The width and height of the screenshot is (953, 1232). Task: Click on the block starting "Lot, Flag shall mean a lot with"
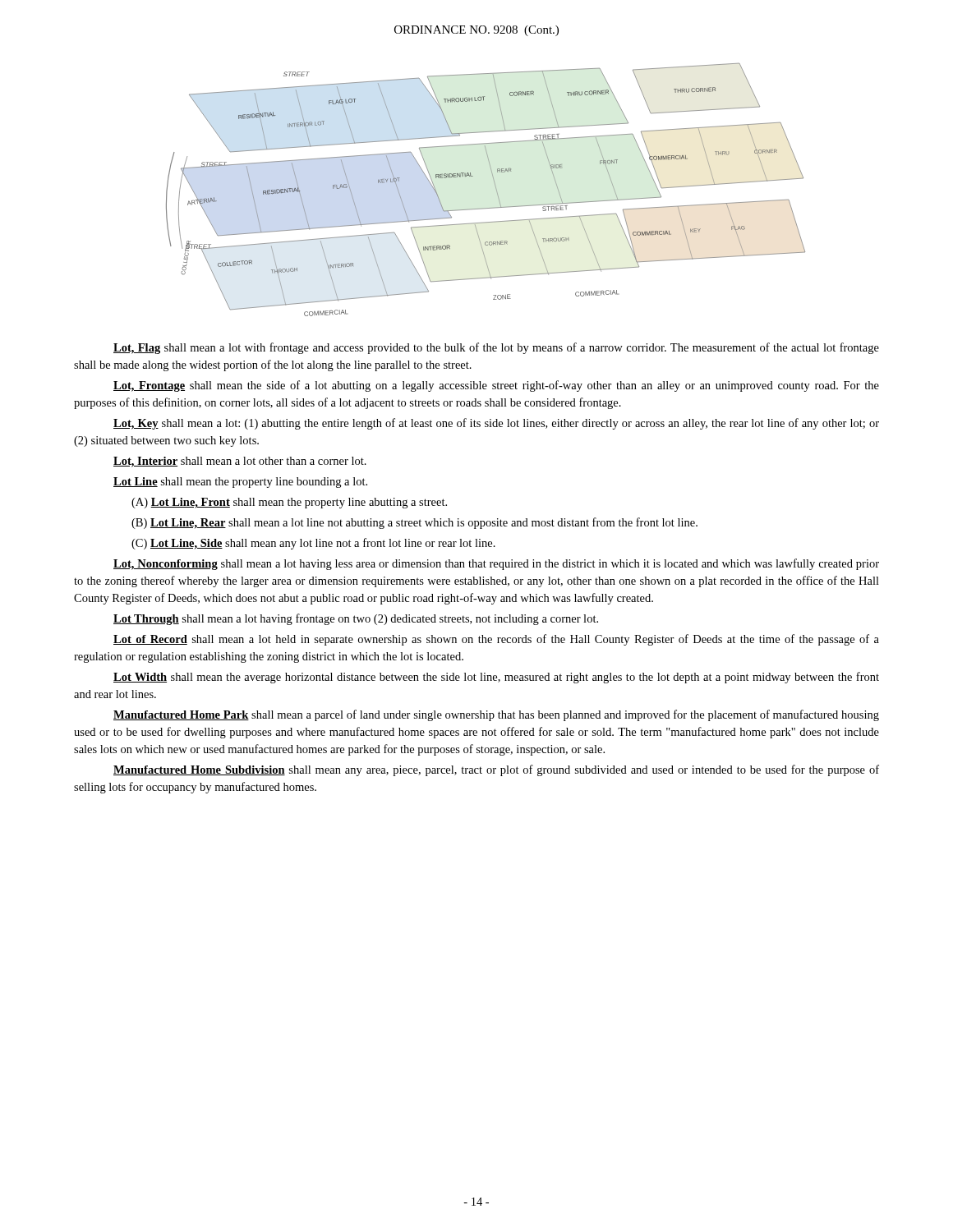coord(476,356)
